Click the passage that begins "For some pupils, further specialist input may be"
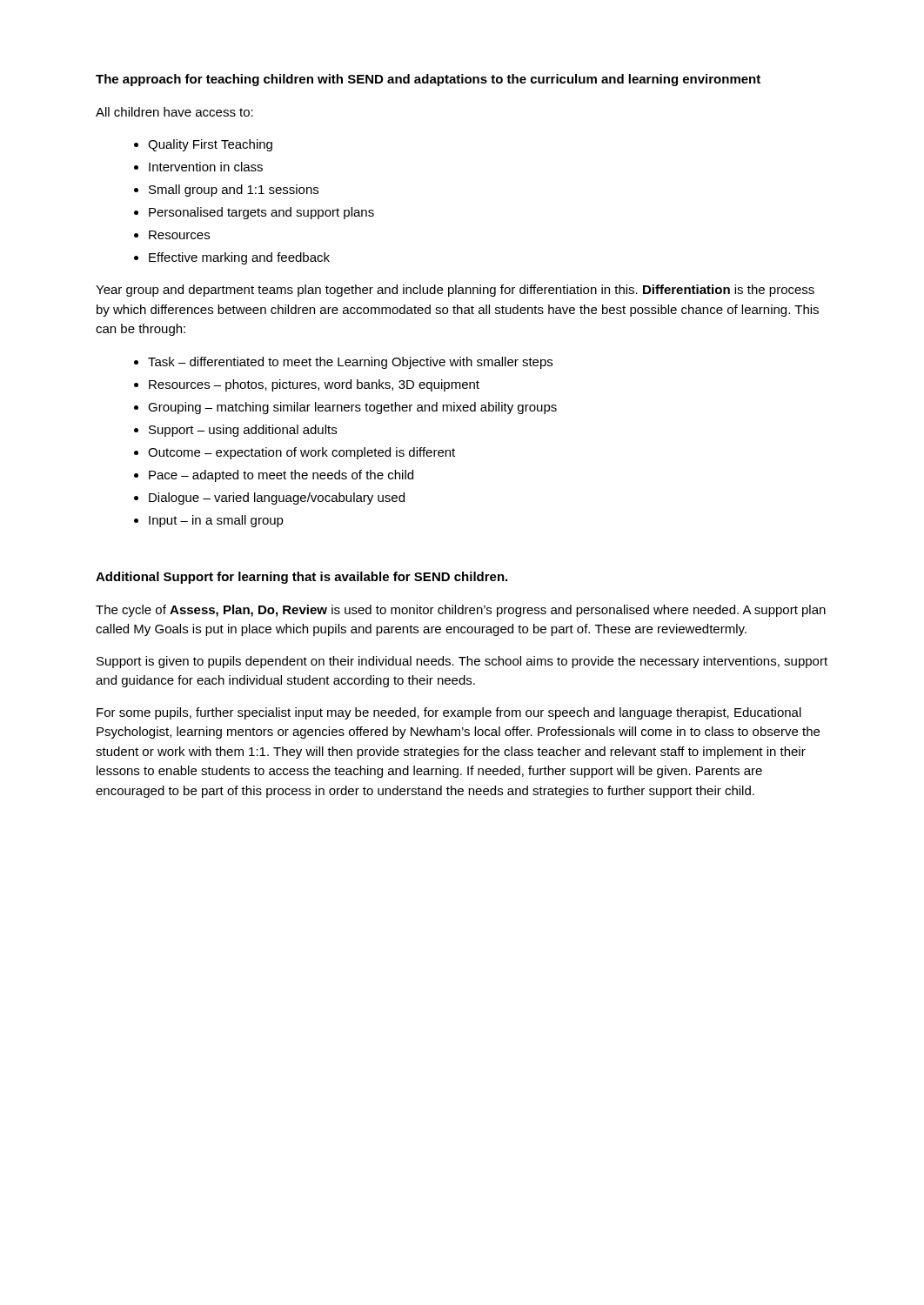Screen dimensions: 1305x924 point(458,751)
